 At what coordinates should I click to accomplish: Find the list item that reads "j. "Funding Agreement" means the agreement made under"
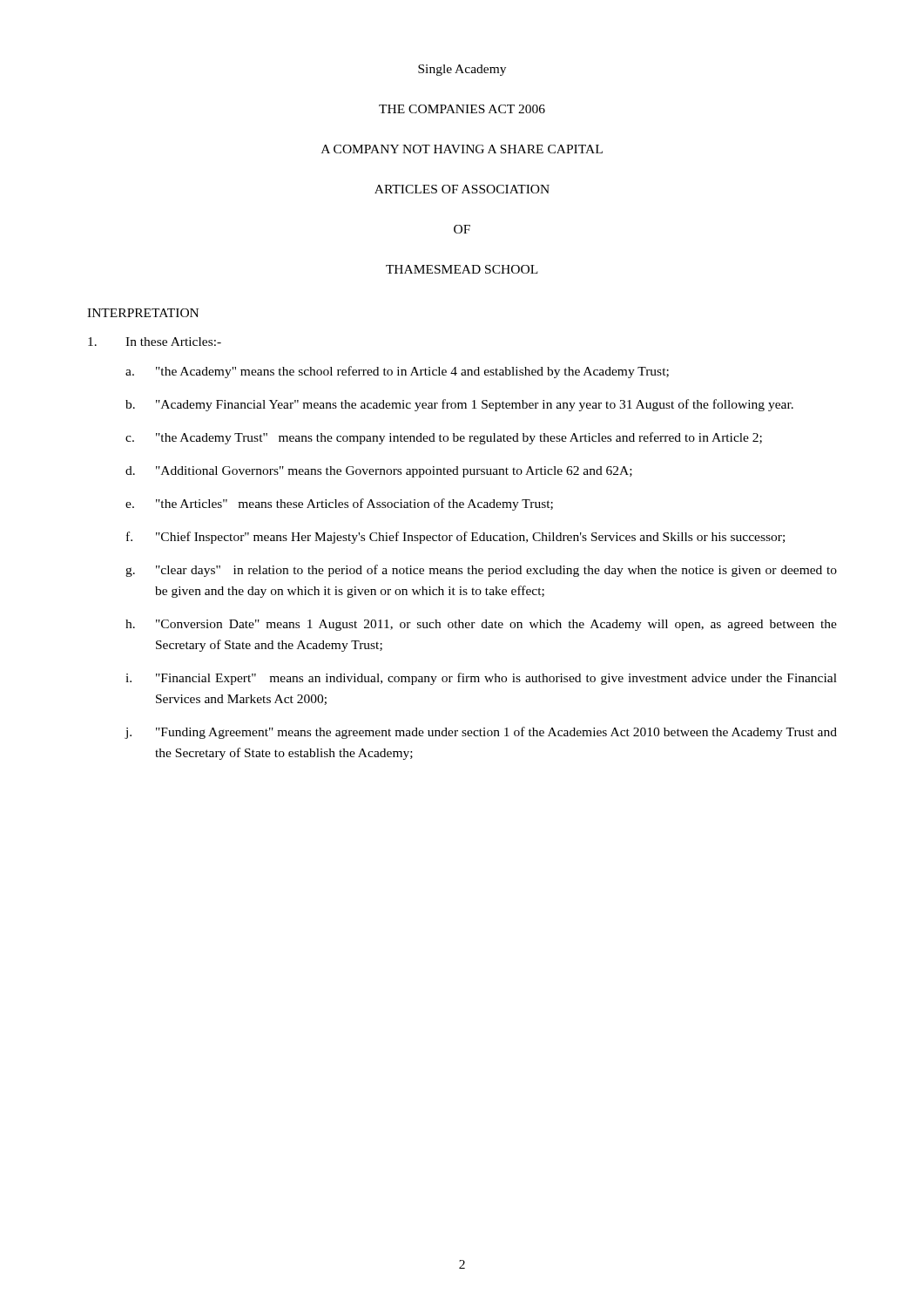point(481,743)
